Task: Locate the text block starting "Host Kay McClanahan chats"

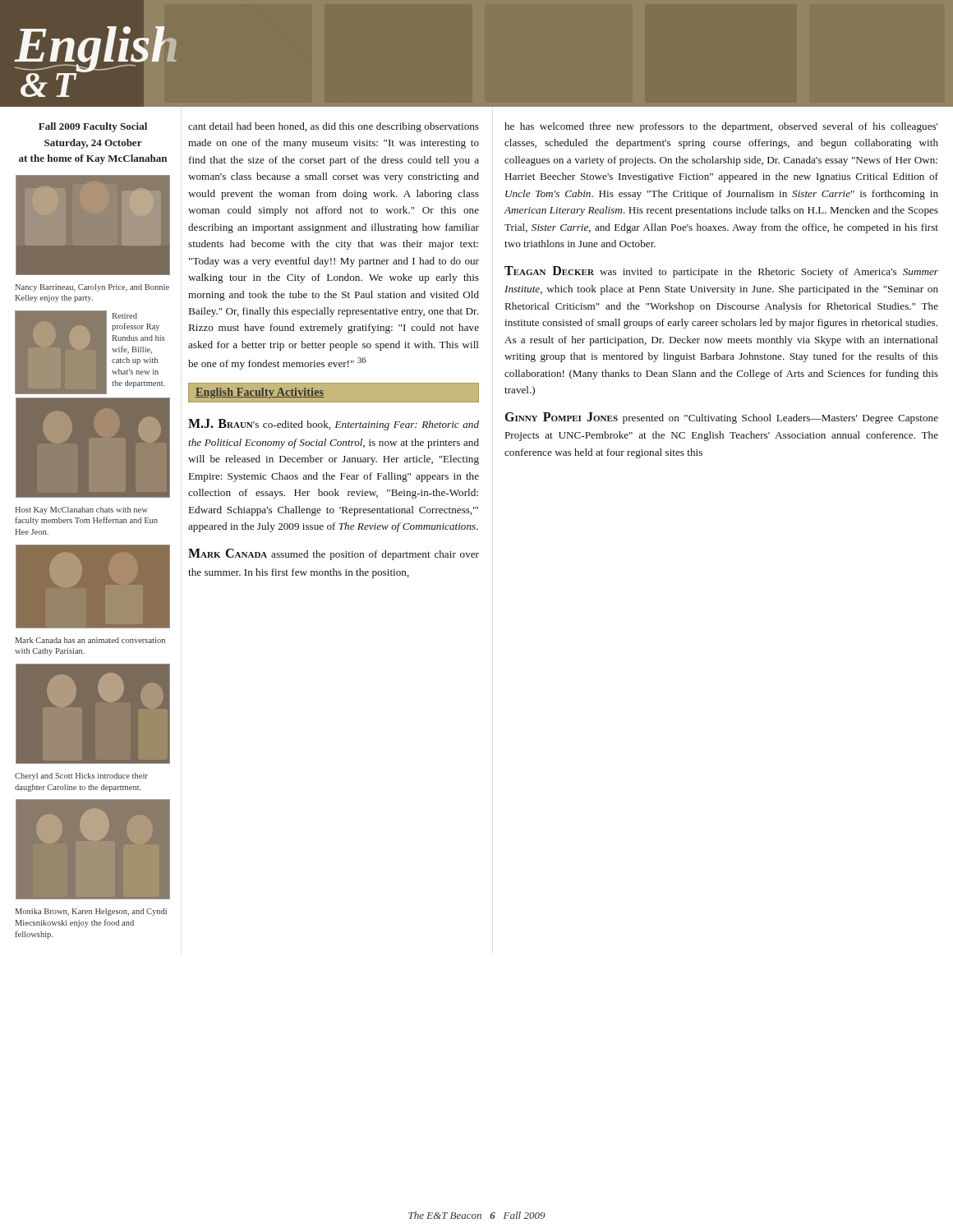Action: click(86, 521)
